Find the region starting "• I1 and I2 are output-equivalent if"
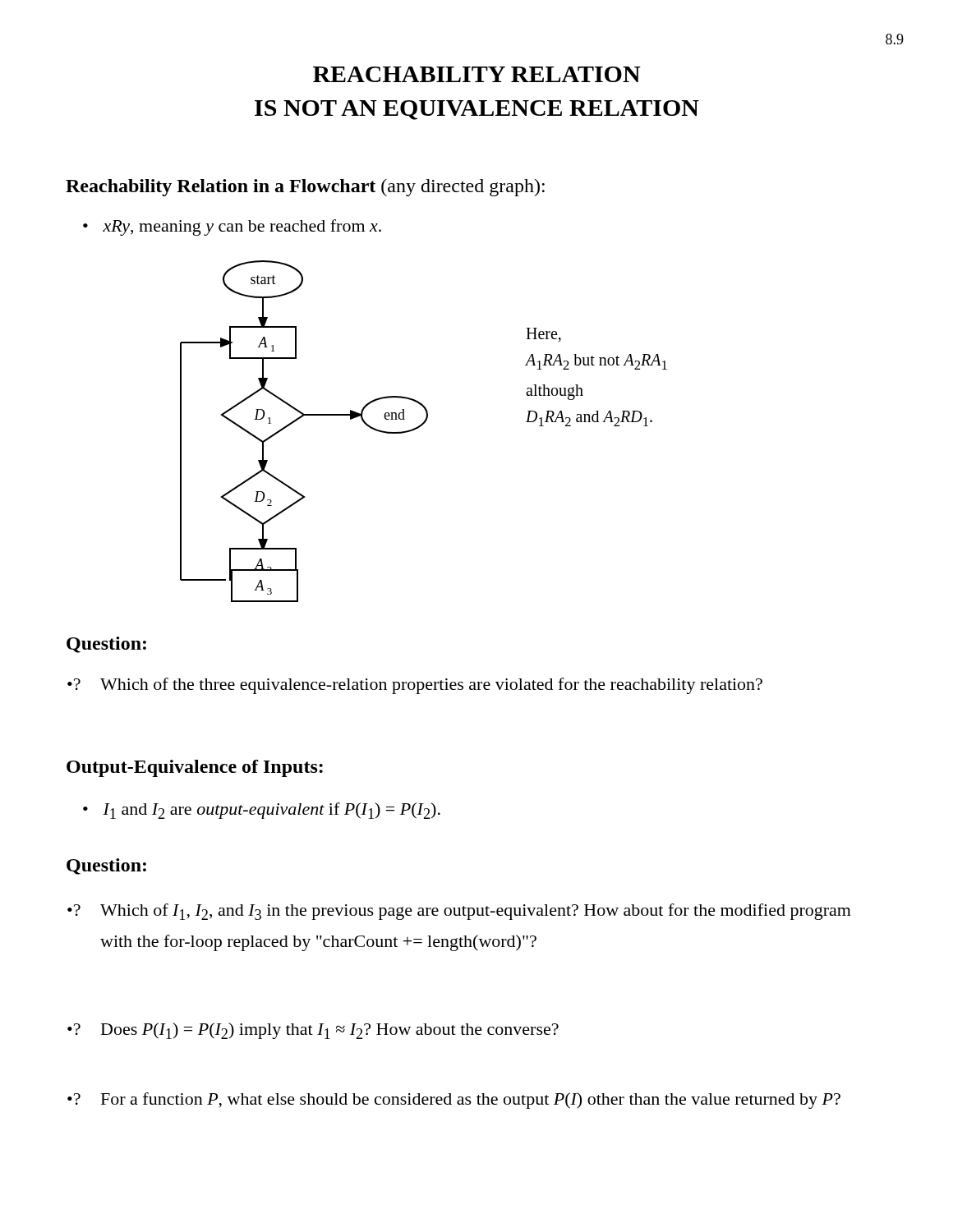This screenshot has width=953, height=1232. tap(262, 810)
